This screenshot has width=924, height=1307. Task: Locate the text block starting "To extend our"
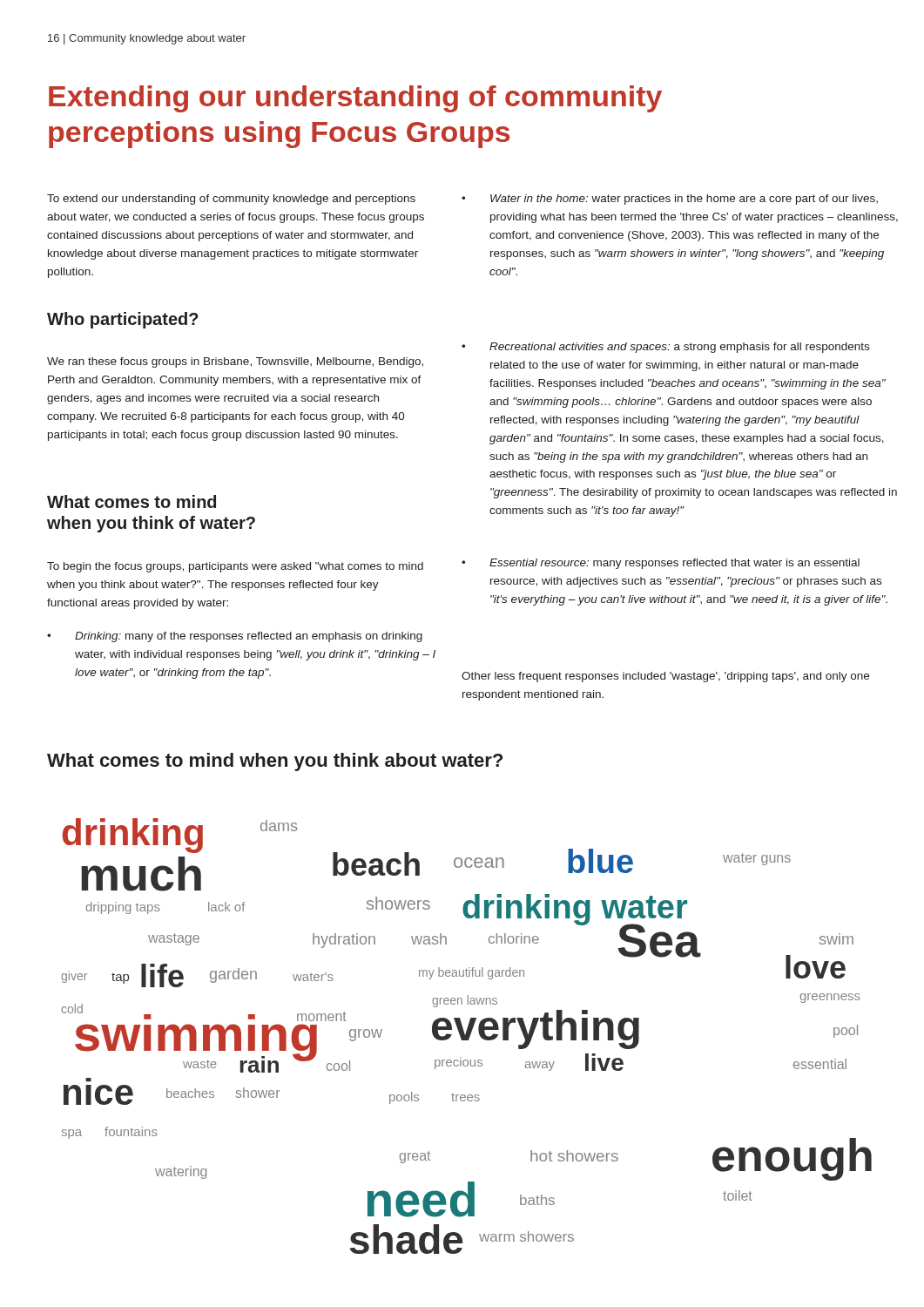pyautogui.click(x=236, y=235)
